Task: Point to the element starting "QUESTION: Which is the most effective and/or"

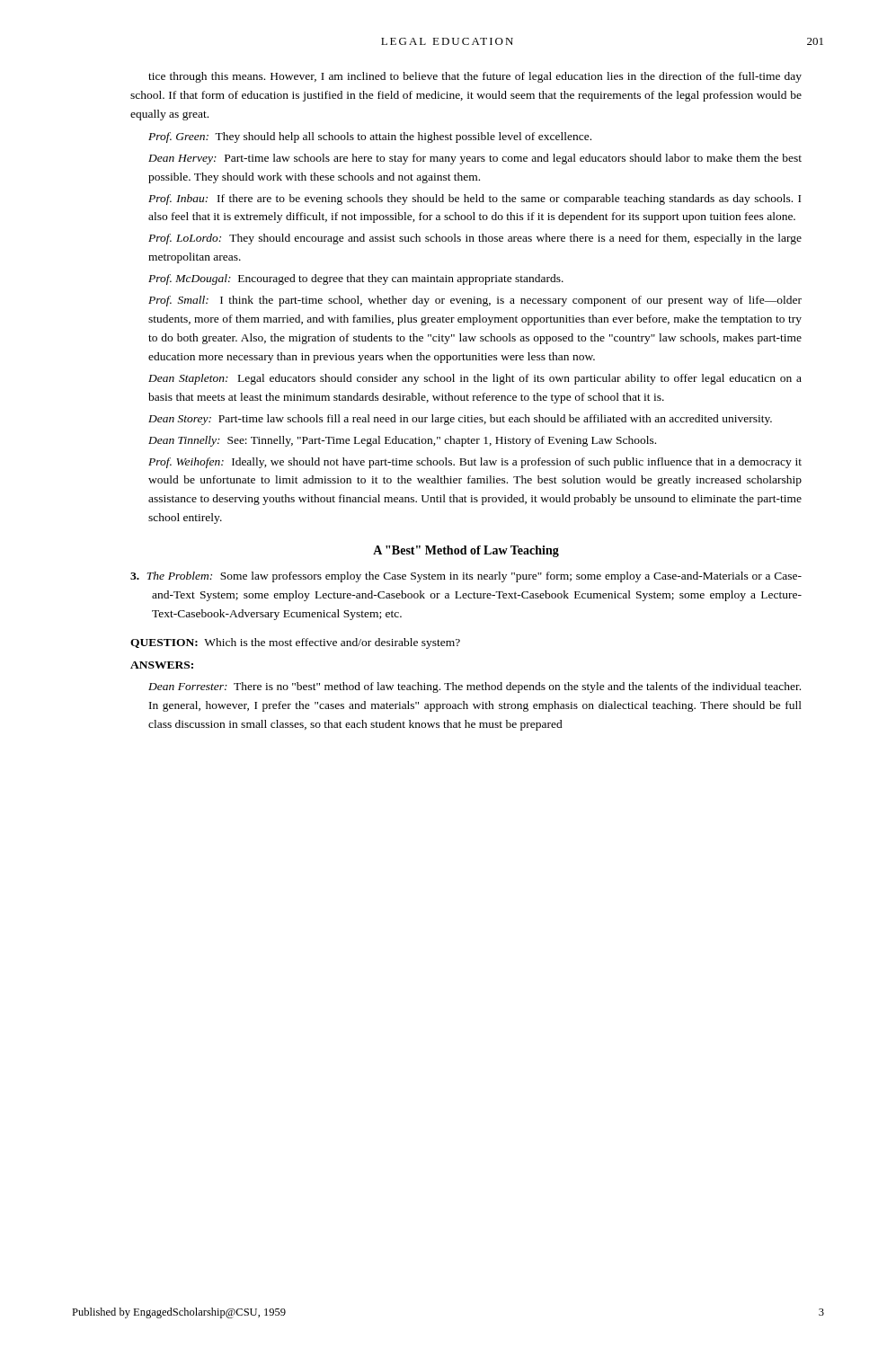Action: click(295, 642)
